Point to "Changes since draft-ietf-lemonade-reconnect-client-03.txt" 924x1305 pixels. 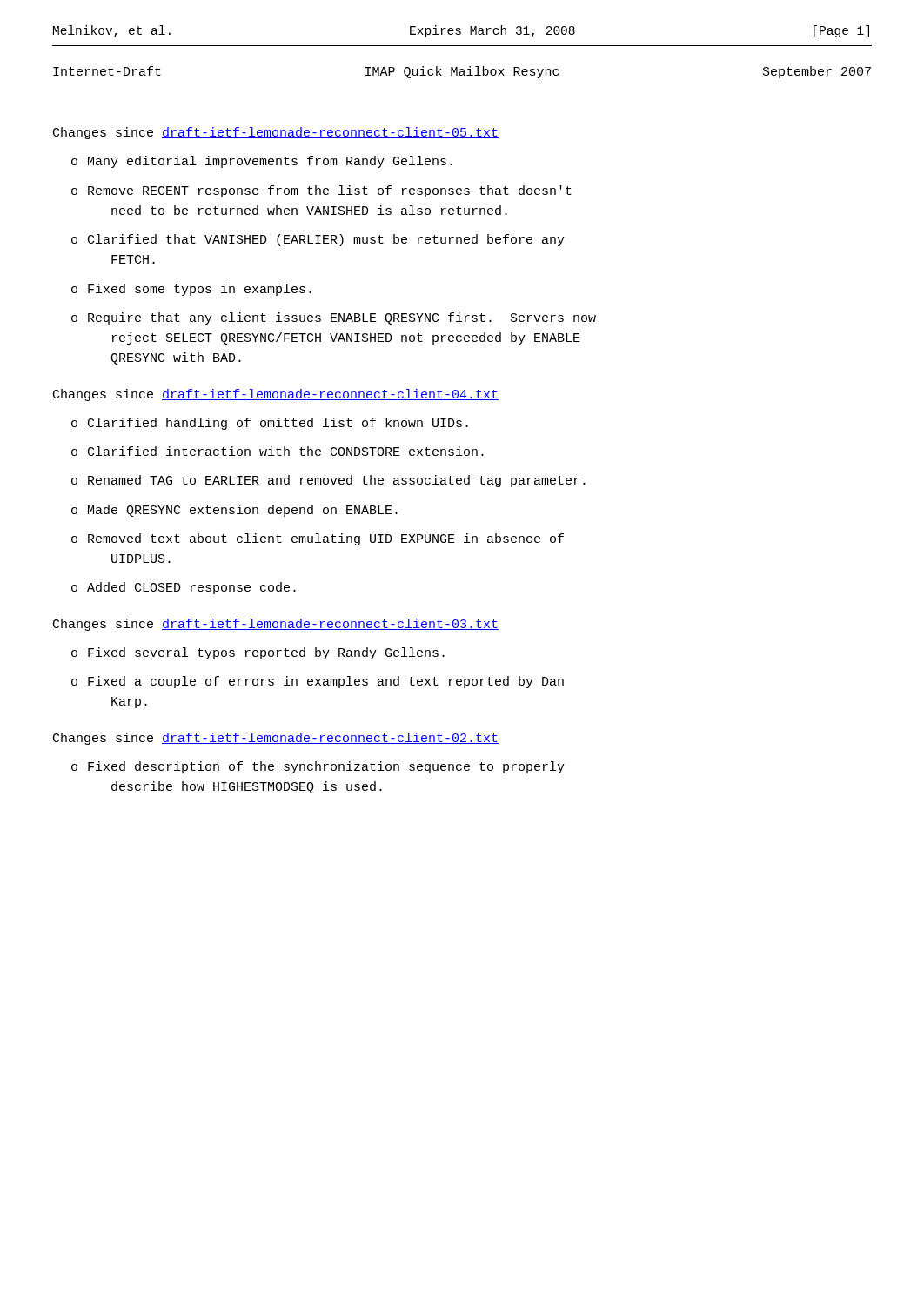[x=275, y=625]
